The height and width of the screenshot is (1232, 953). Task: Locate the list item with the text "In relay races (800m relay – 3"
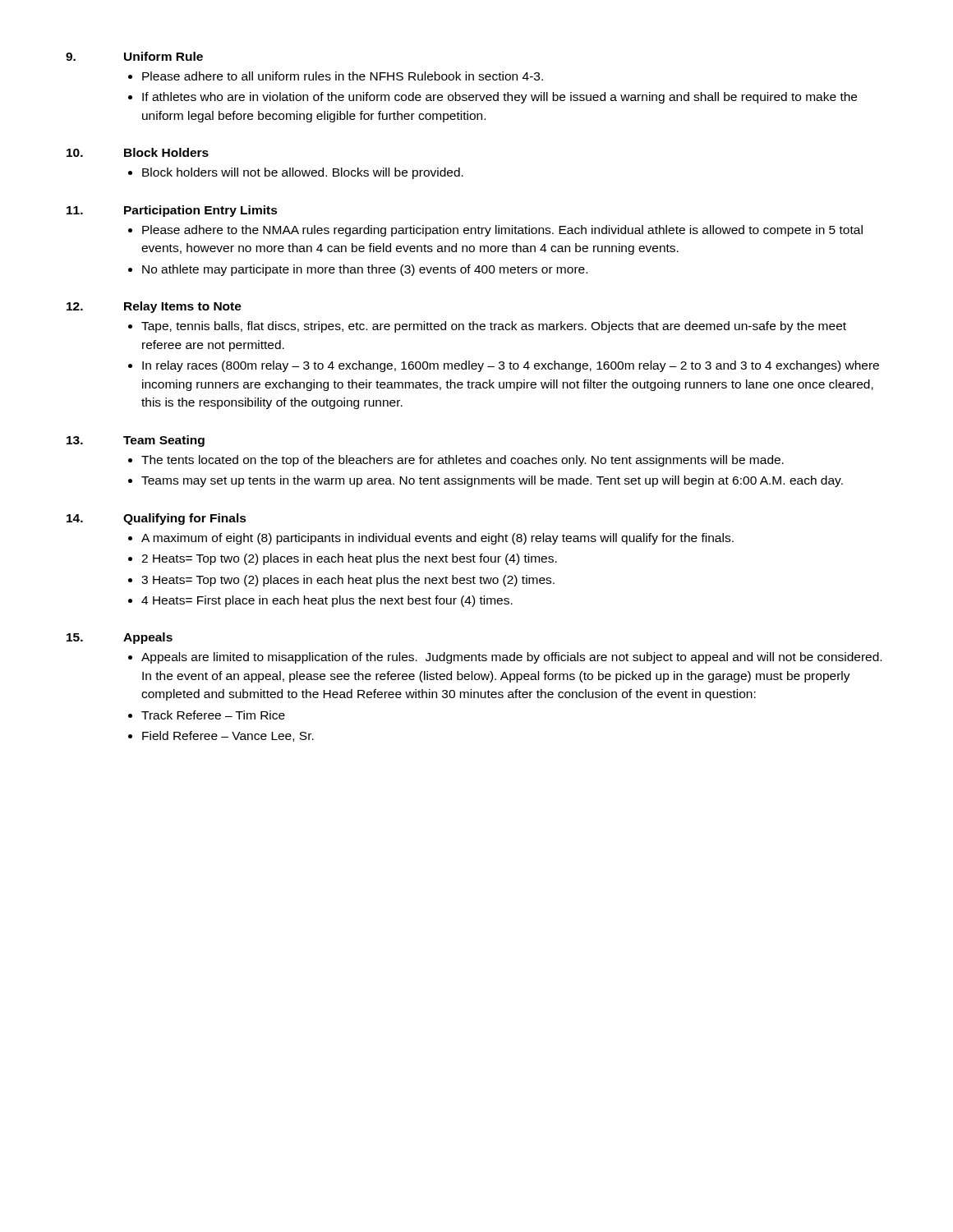510,384
